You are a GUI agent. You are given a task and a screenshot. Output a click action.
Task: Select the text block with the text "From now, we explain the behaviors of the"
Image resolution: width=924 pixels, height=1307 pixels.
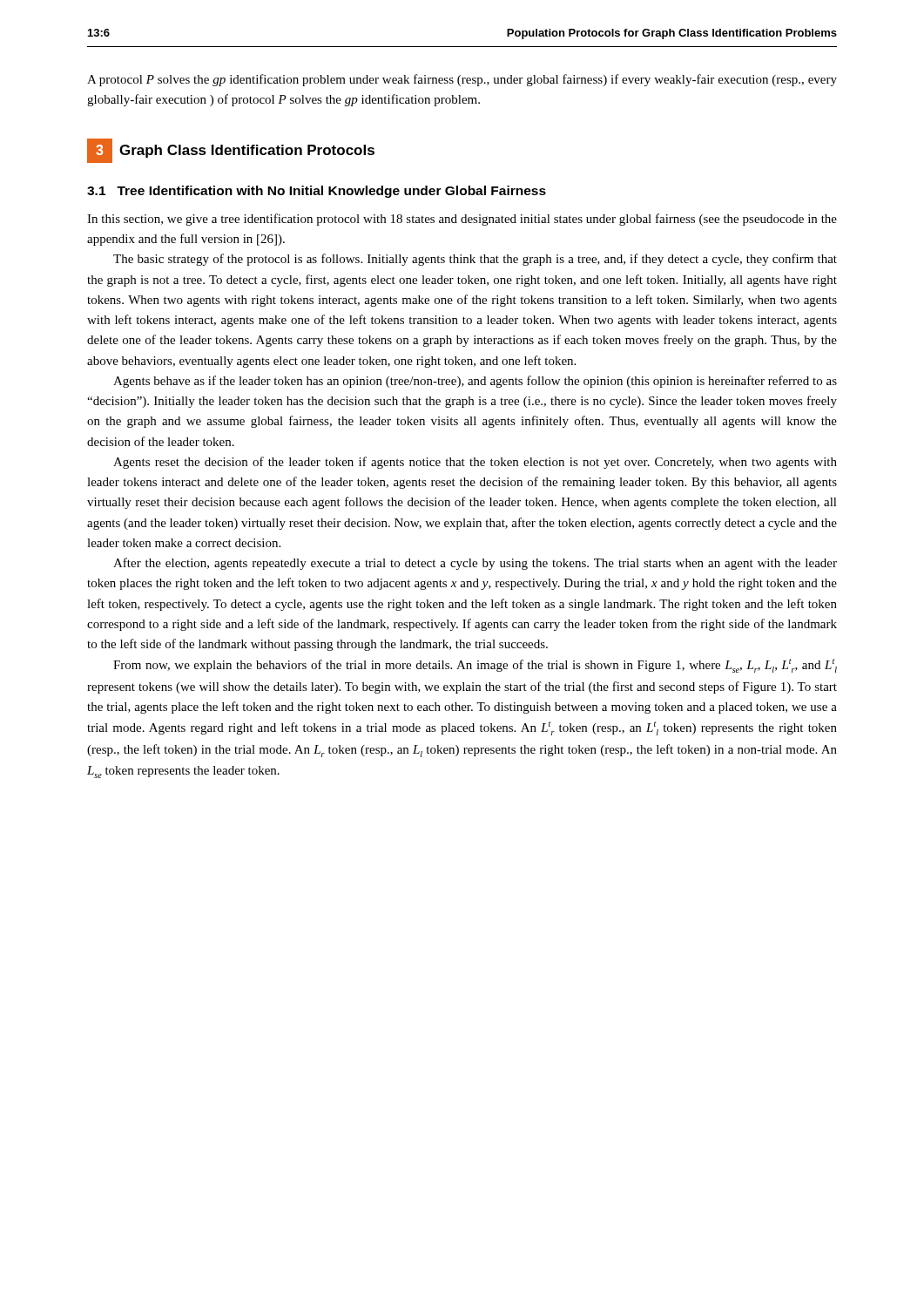tap(462, 718)
